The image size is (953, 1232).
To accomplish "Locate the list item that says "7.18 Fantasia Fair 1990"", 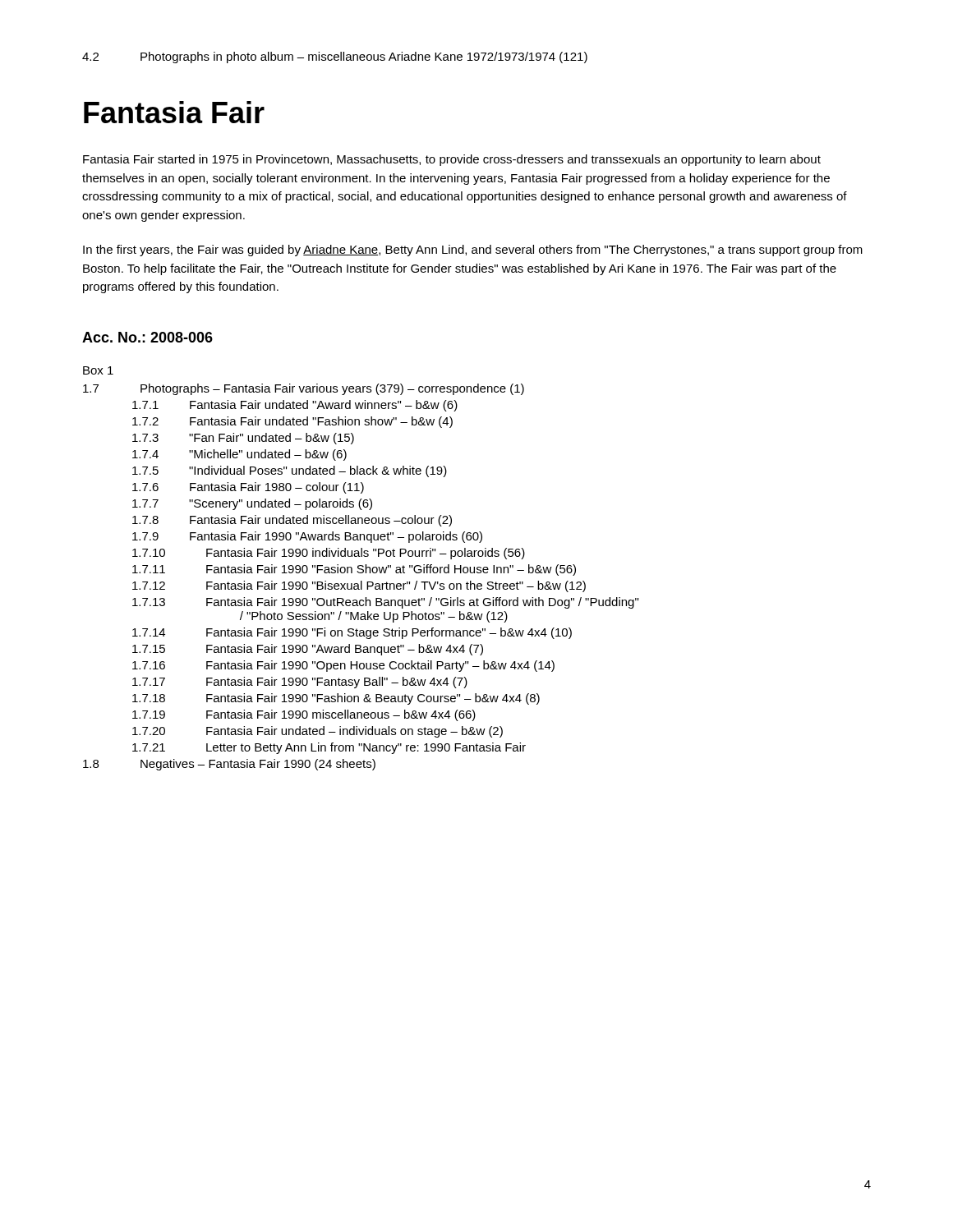I will pos(501,697).
